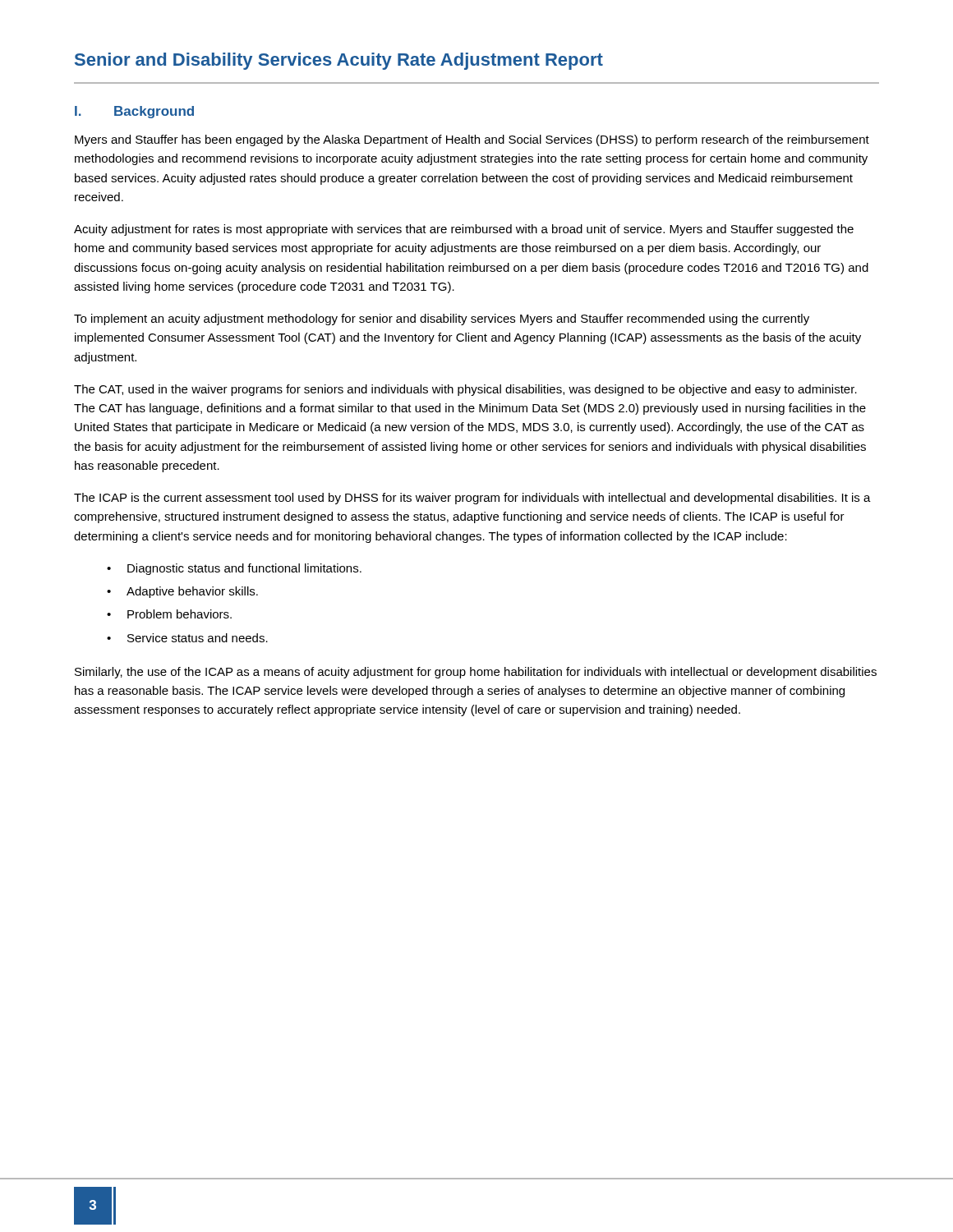This screenshot has width=953, height=1232.
Task: Point to the passage starting "• Diagnostic status and functional limitations."
Action: coord(234,568)
